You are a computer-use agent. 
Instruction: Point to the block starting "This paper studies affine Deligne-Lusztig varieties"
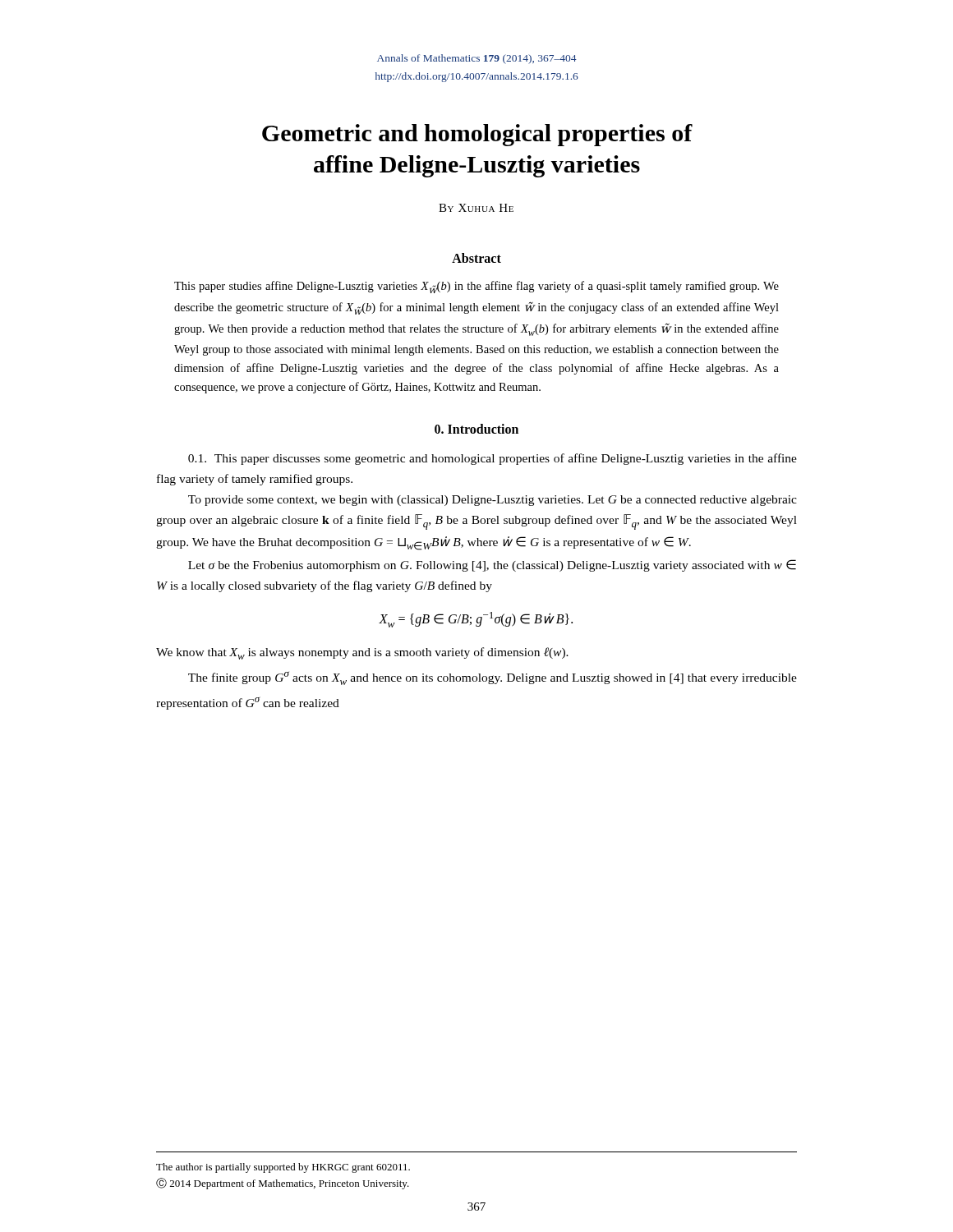[477, 336]
